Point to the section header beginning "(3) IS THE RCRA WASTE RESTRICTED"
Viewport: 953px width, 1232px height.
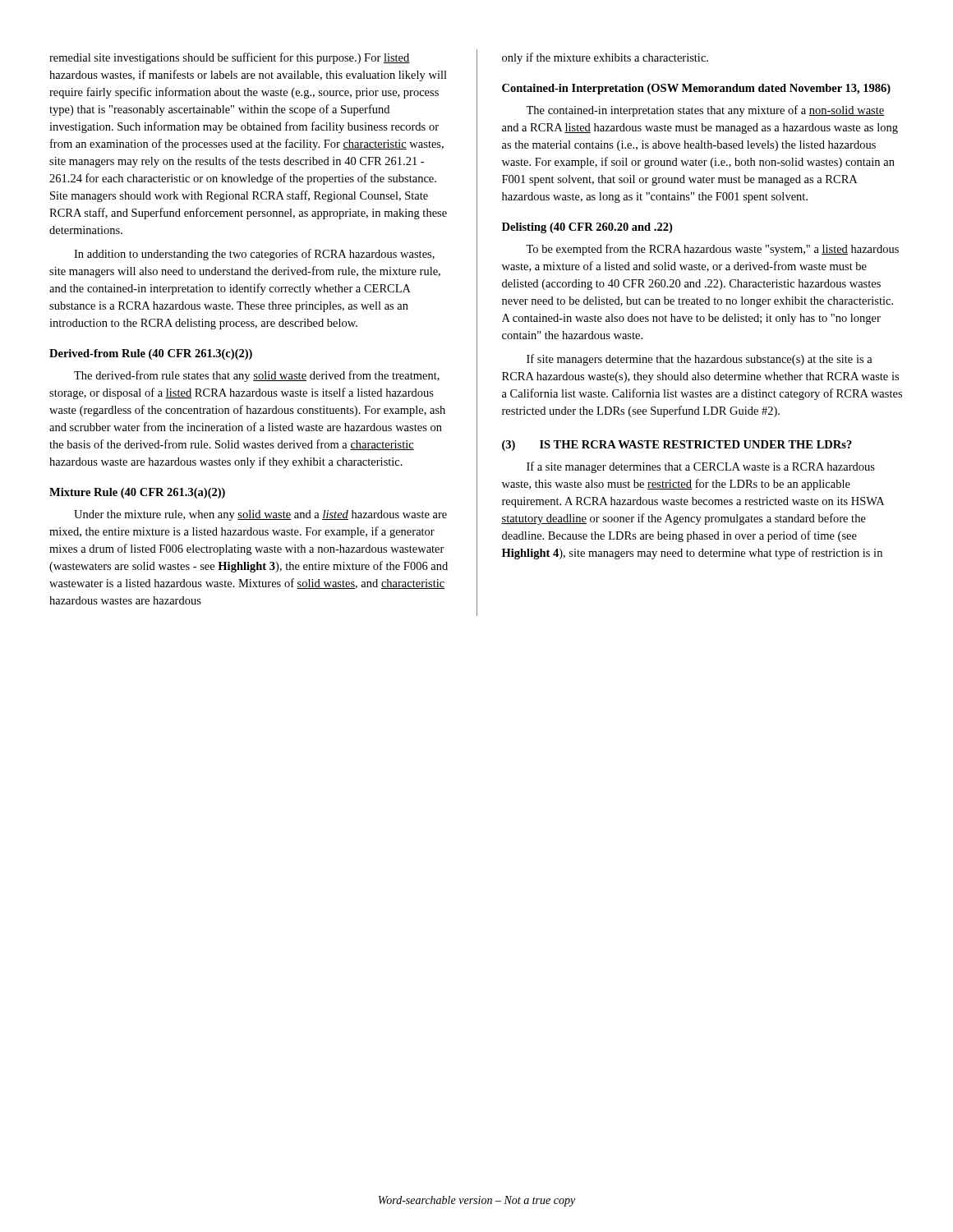pyautogui.click(x=703, y=445)
